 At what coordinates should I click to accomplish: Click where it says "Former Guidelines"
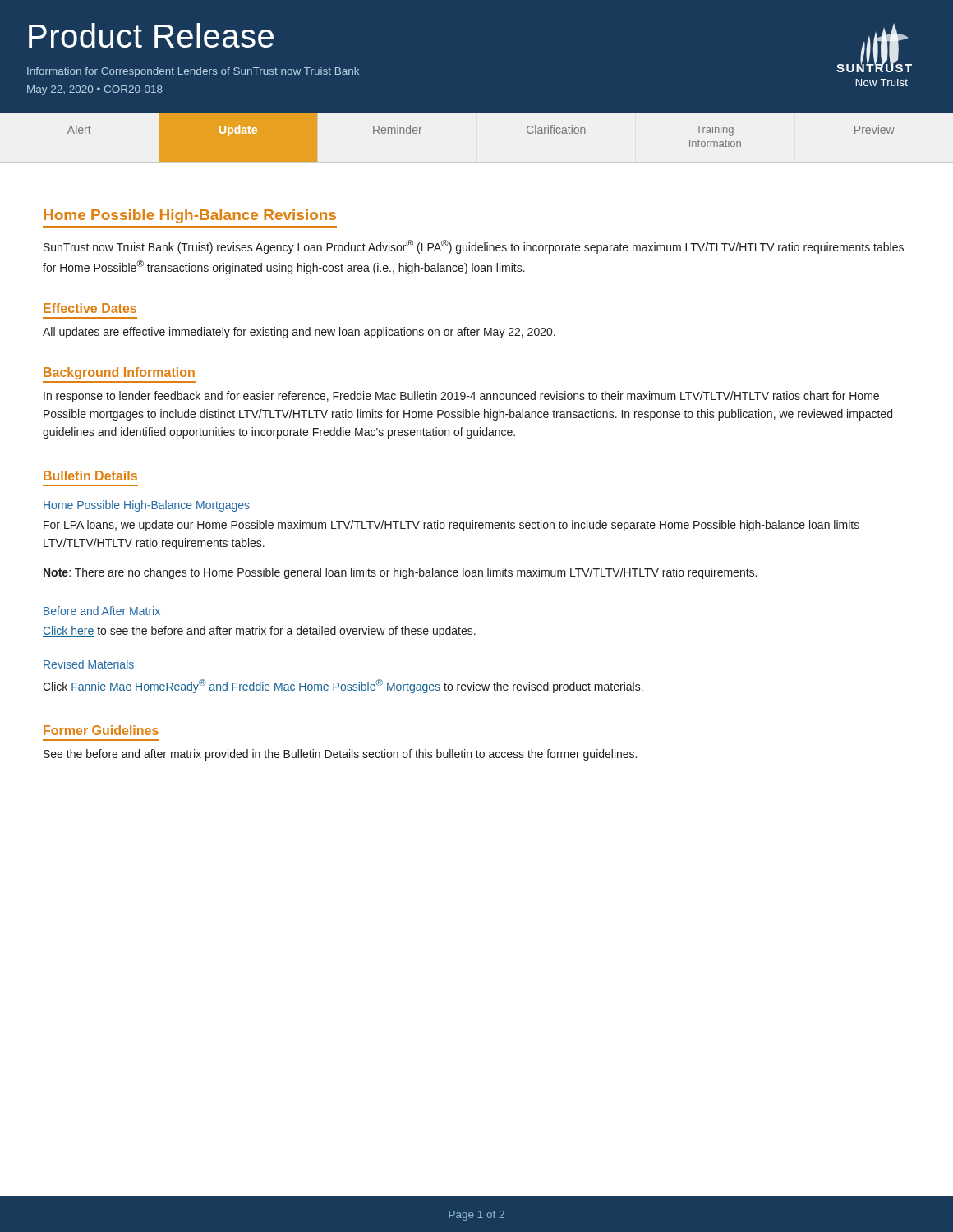click(x=101, y=731)
